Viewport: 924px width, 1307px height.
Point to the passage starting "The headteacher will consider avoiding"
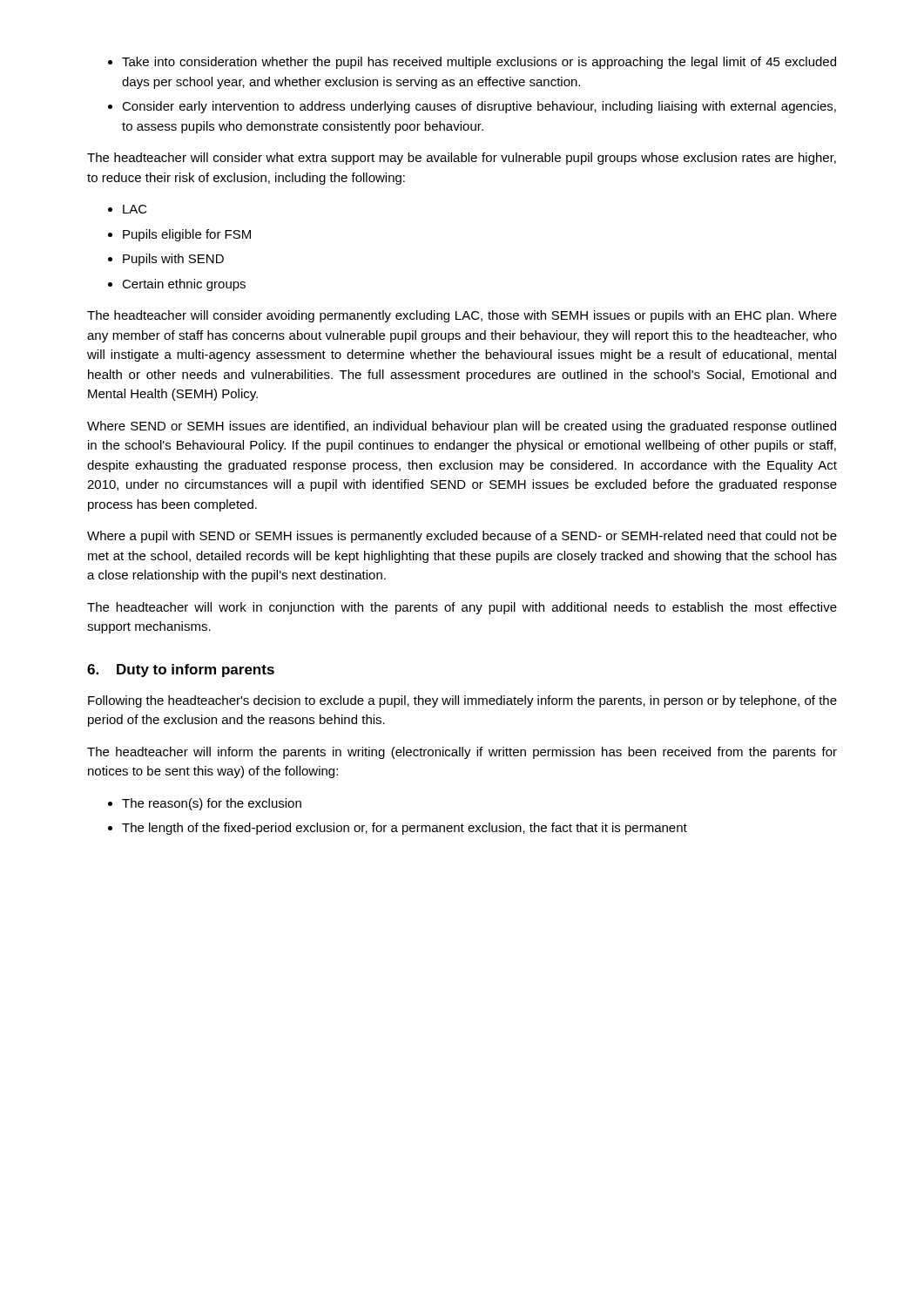click(462, 354)
